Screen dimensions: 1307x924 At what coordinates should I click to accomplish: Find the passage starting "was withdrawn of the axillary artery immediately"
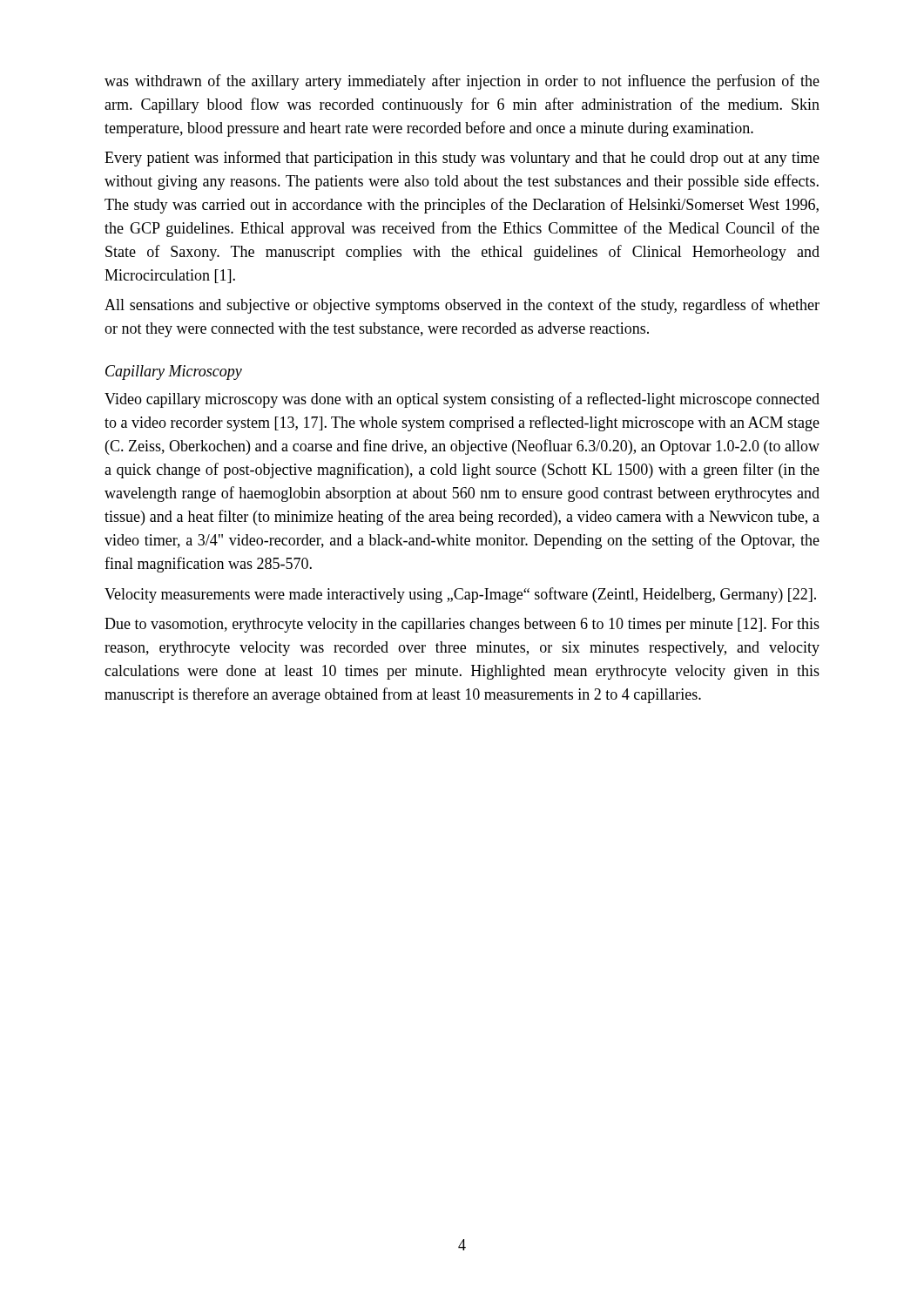pyautogui.click(x=462, y=205)
